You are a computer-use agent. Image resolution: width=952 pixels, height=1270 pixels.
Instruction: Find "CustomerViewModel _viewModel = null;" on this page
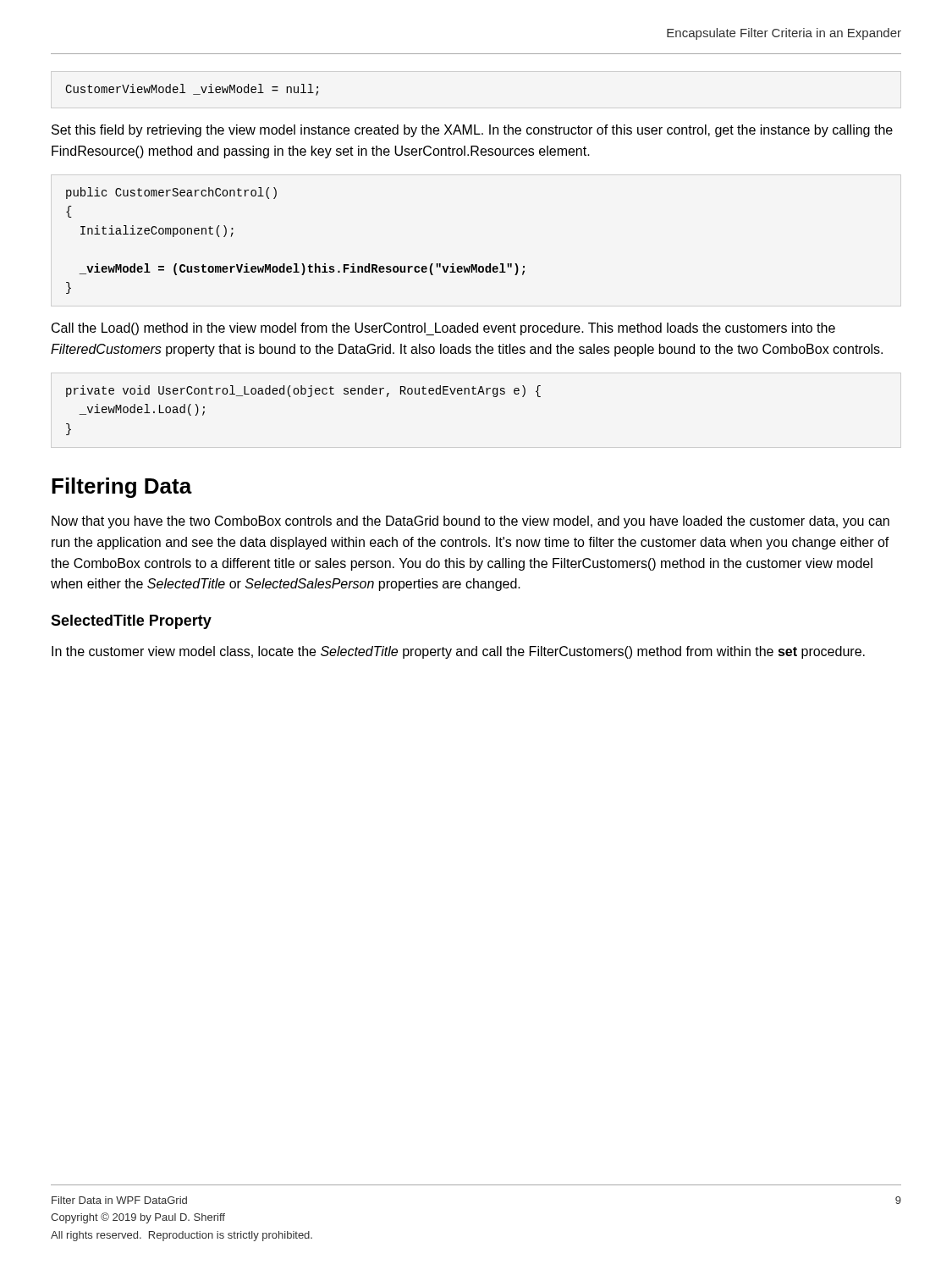point(193,90)
